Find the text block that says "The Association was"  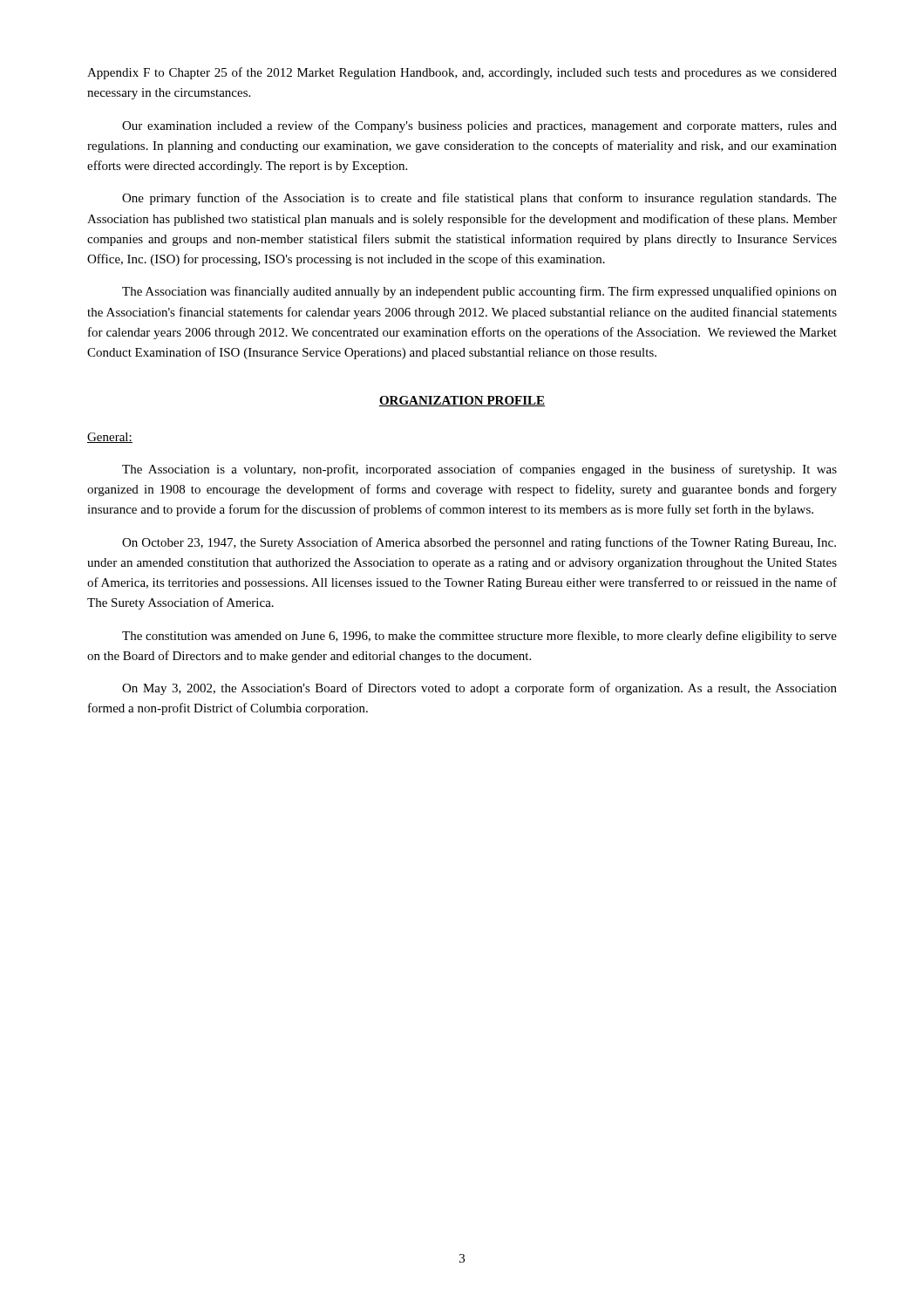(x=462, y=322)
